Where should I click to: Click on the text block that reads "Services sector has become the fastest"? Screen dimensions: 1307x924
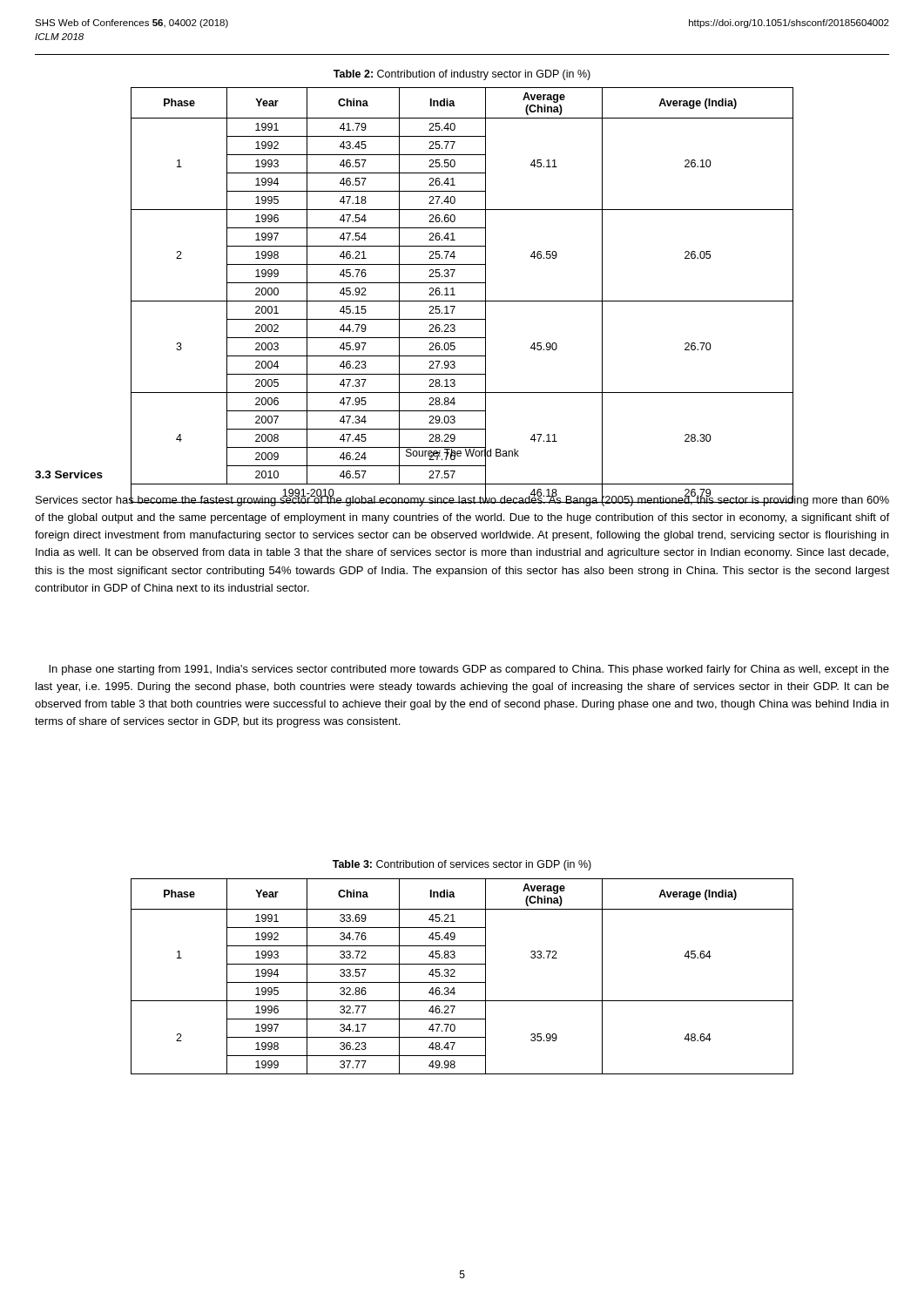[462, 544]
